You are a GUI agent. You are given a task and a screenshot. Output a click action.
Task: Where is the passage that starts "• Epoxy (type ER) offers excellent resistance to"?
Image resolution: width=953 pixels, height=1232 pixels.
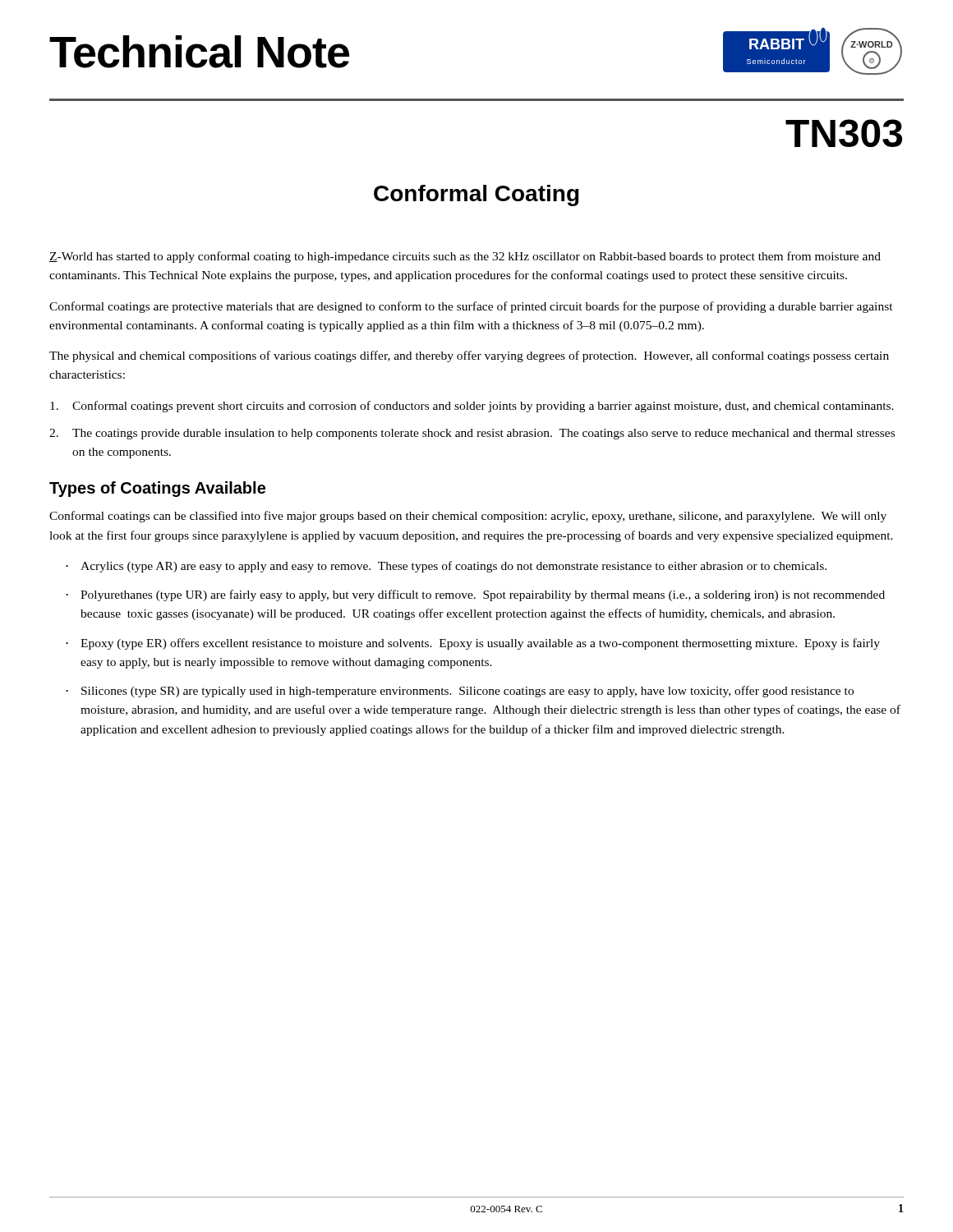[x=485, y=652]
